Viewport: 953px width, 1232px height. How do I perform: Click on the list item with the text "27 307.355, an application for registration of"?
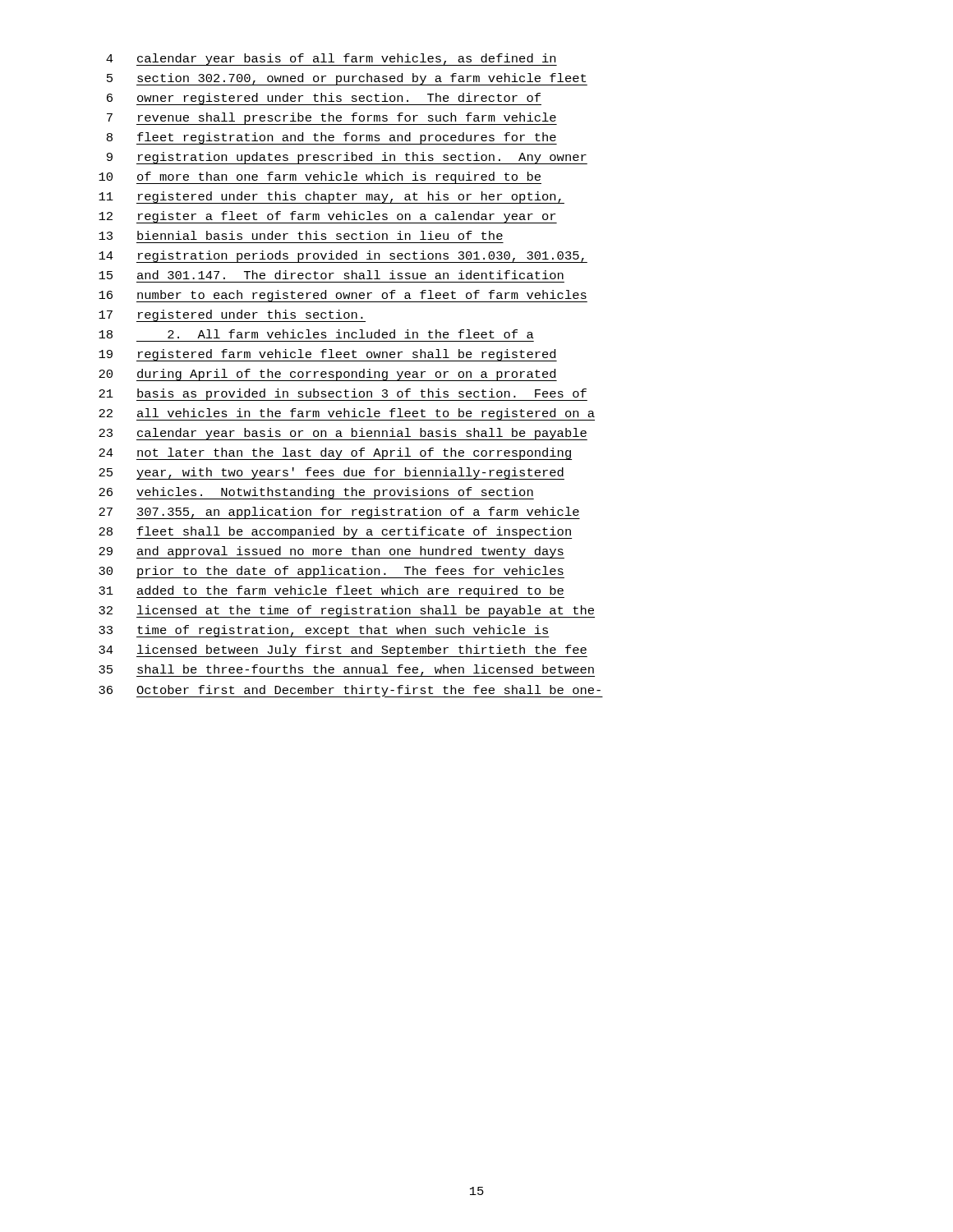pyautogui.click(x=468, y=513)
